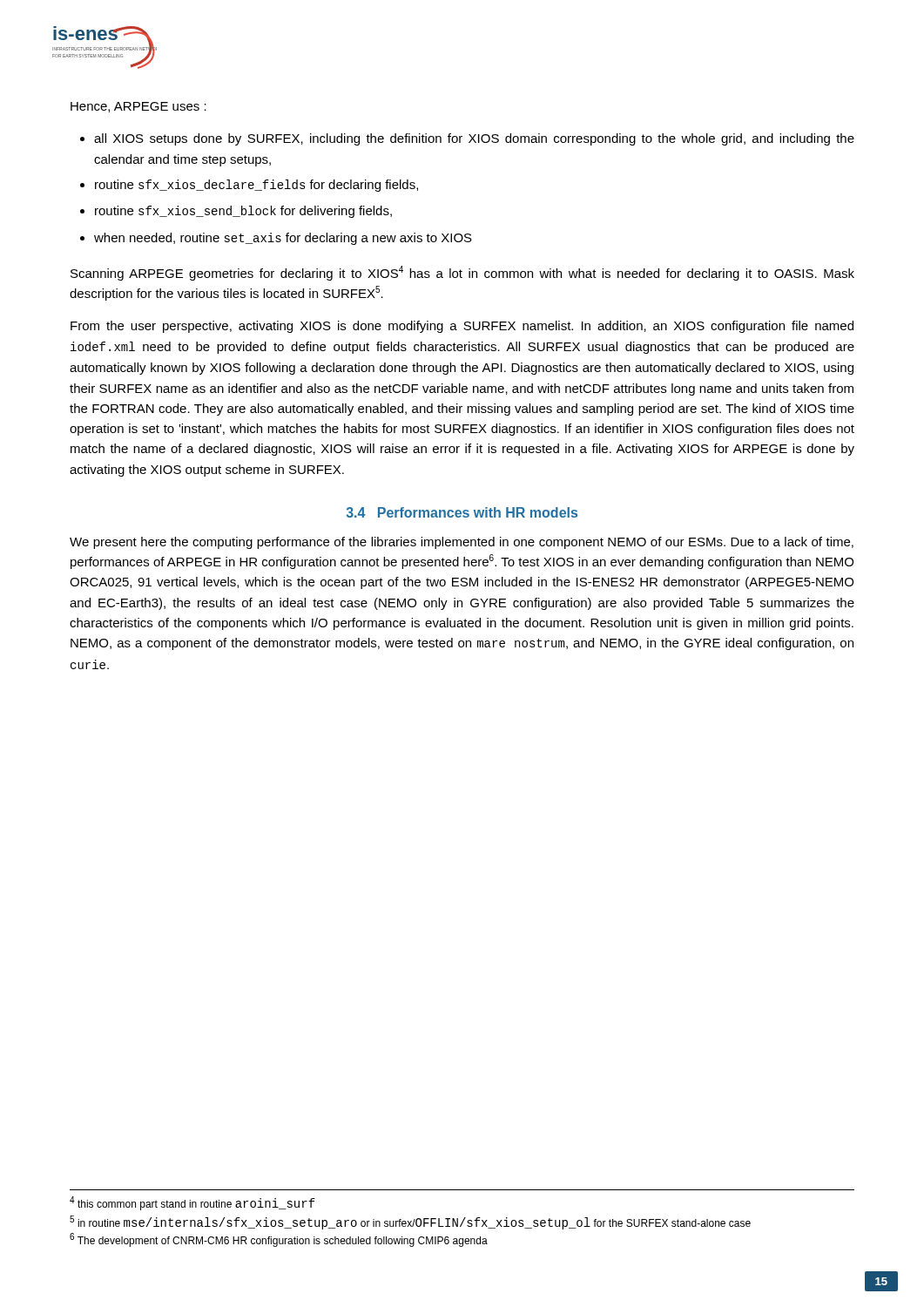Screen dimensions: 1307x924
Task: Click on the block starting "6 The development of"
Action: pyautogui.click(x=278, y=1240)
